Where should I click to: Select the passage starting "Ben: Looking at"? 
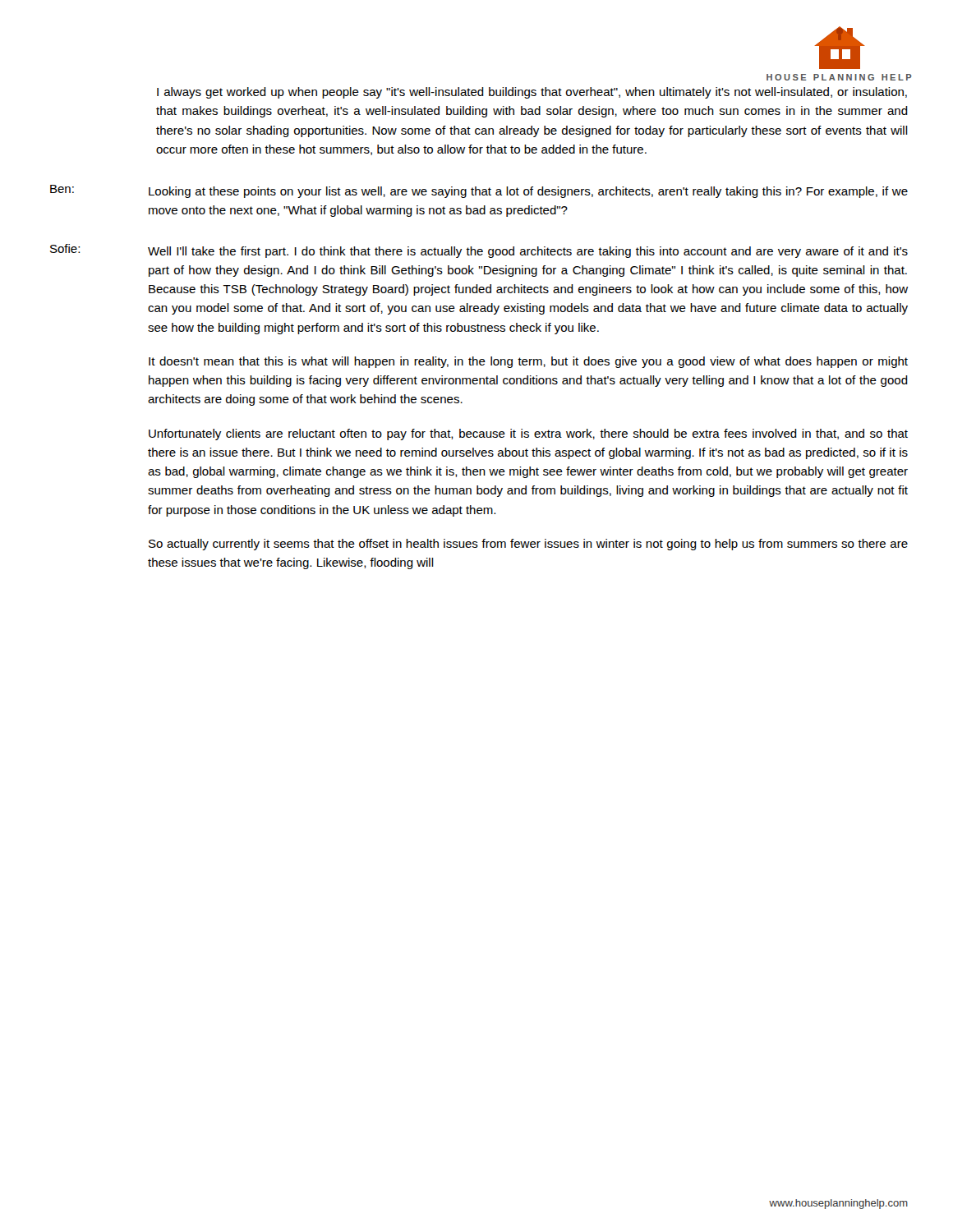479,201
